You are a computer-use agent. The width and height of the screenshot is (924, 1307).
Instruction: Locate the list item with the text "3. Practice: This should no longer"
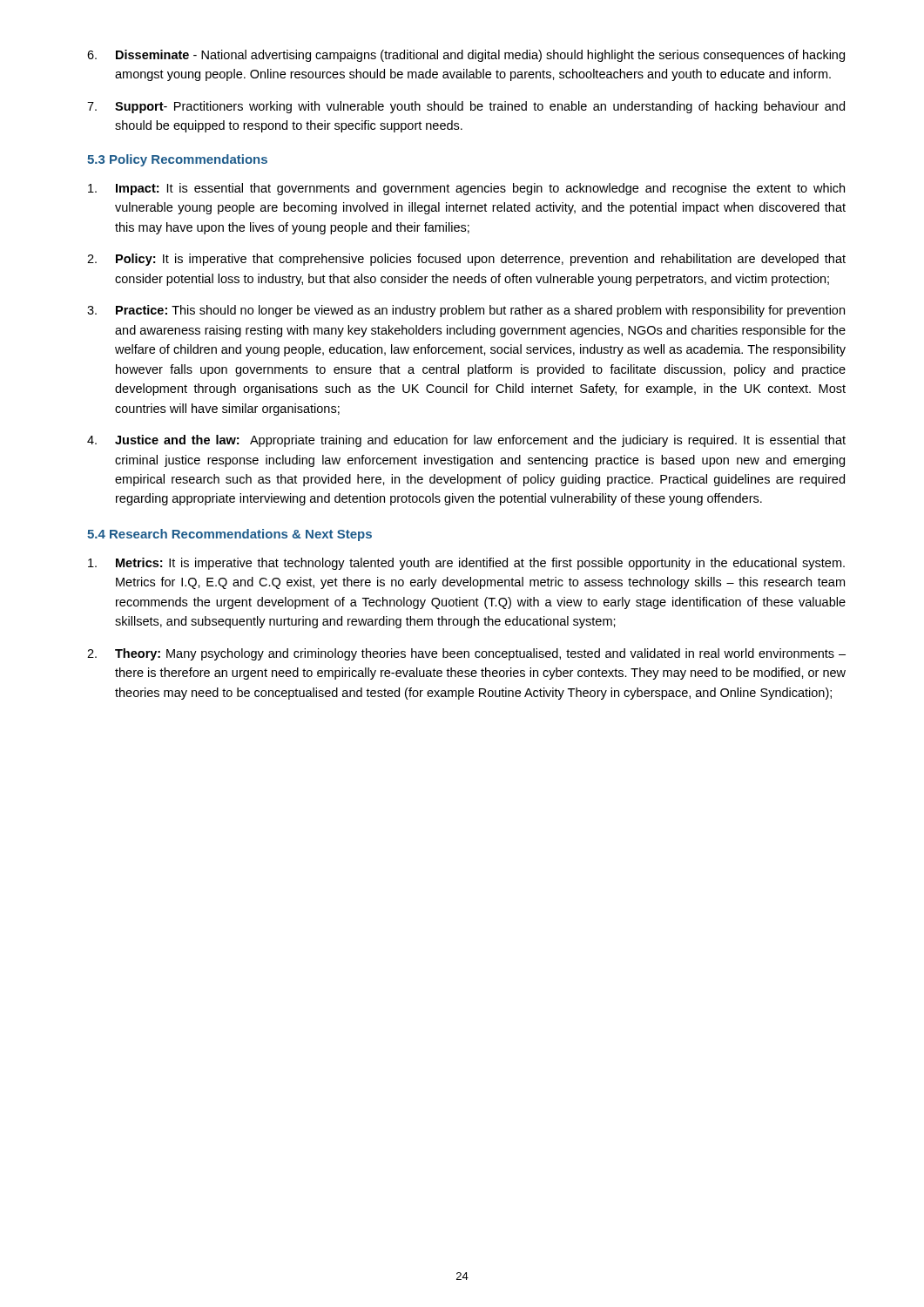[x=466, y=359]
